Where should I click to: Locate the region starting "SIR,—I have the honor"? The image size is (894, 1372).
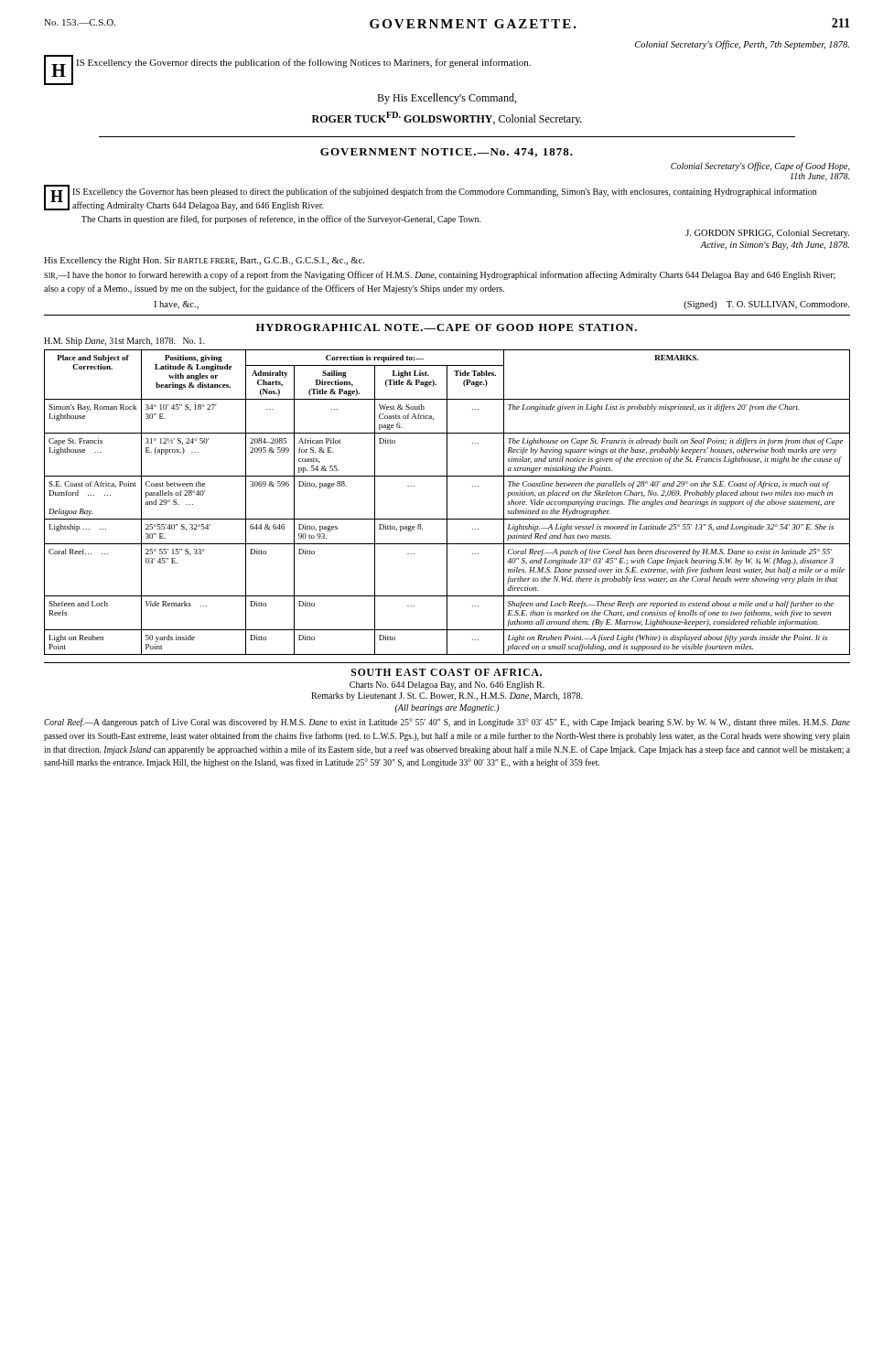(440, 282)
